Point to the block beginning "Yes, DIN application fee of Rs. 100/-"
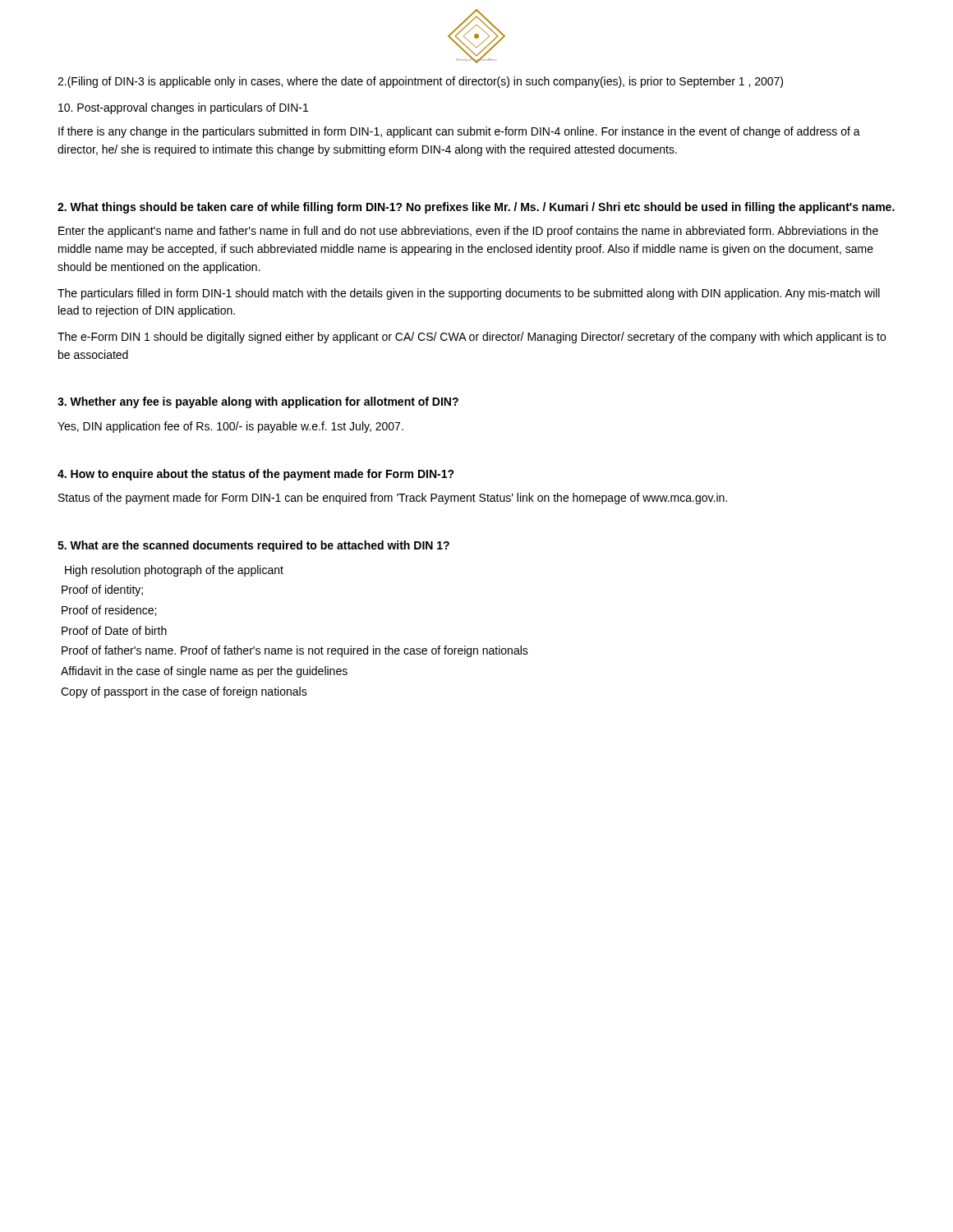 click(x=231, y=426)
